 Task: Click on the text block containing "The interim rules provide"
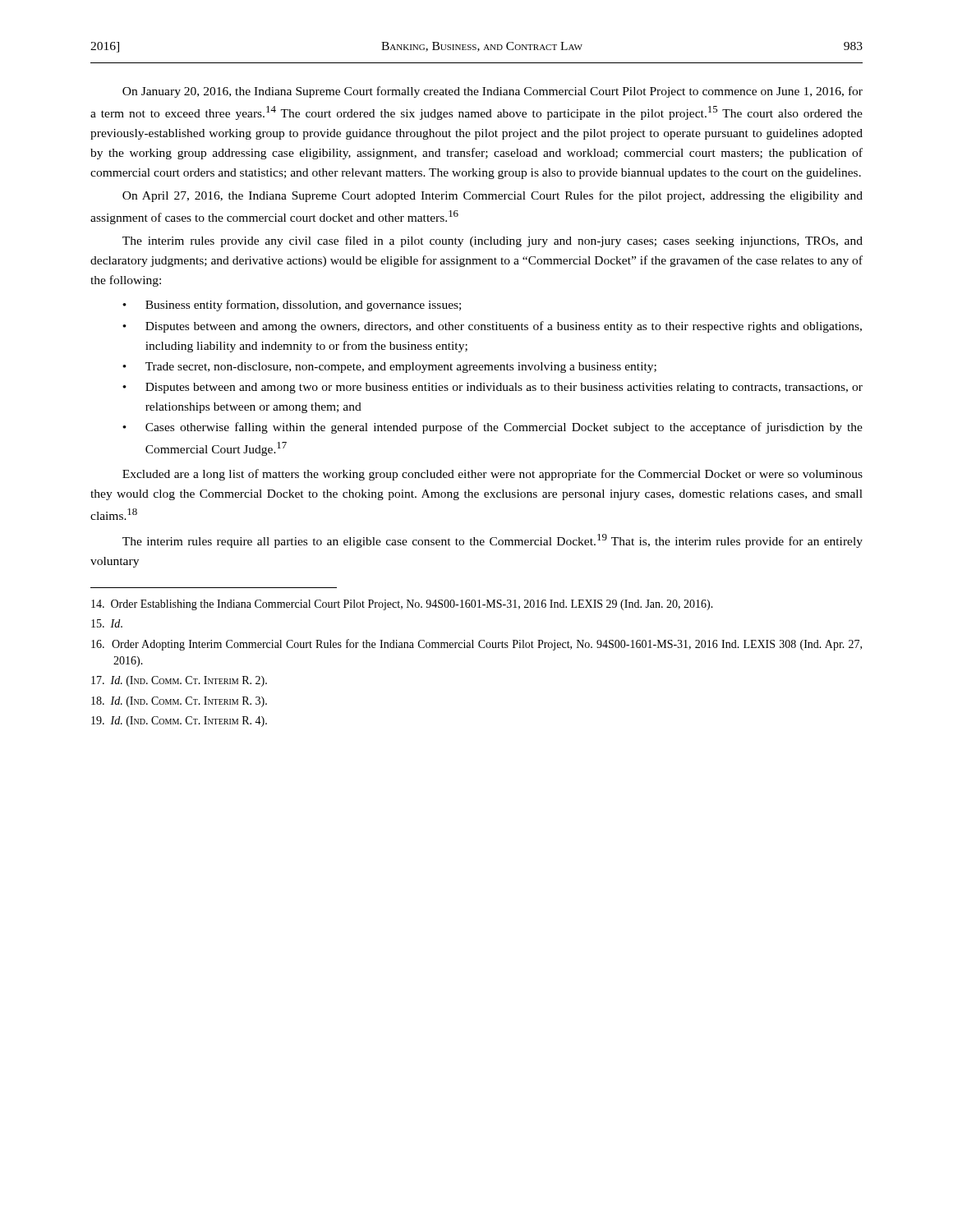(x=476, y=260)
